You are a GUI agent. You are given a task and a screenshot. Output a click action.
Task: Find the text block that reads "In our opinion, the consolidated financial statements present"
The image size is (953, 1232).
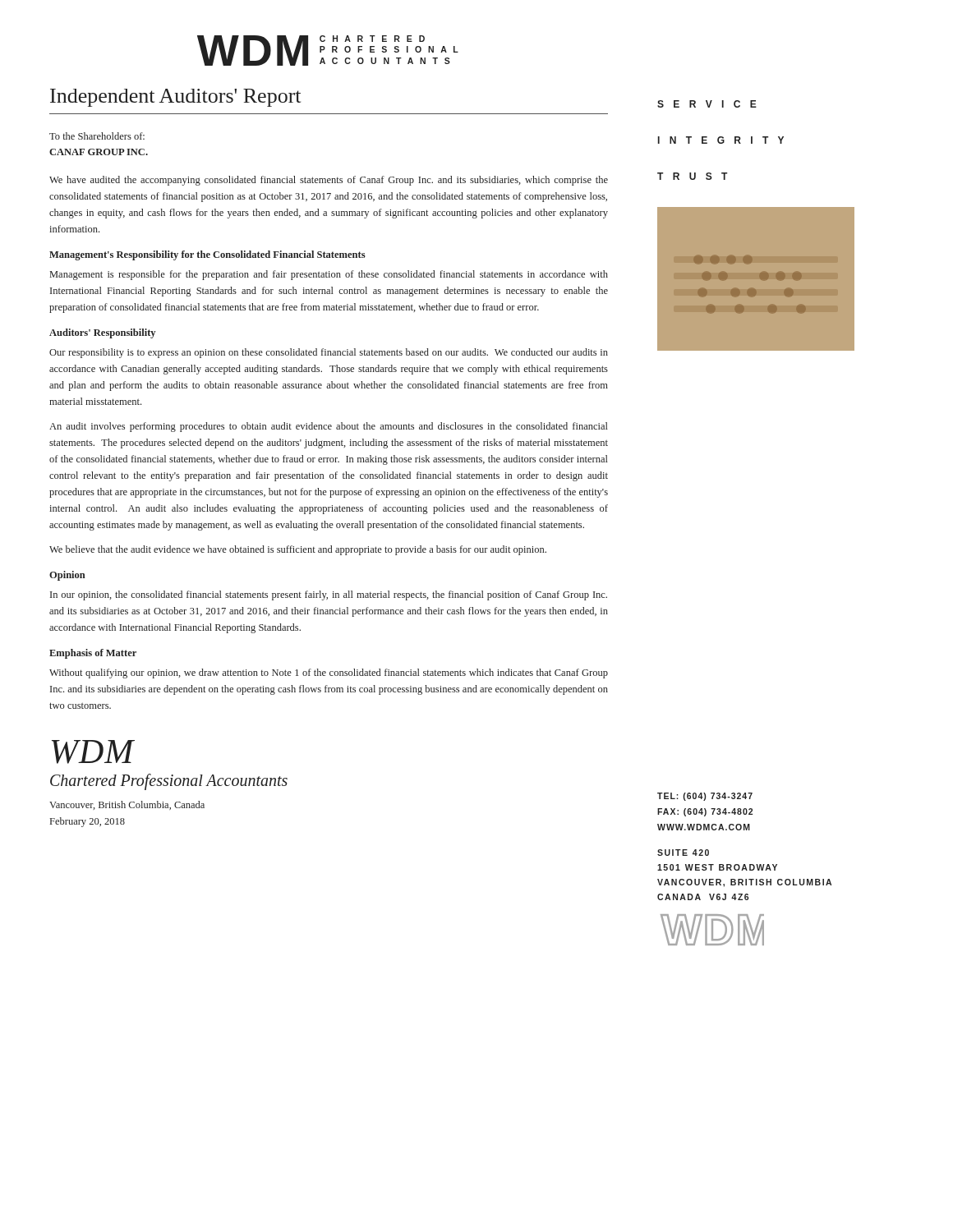pyautogui.click(x=329, y=611)
